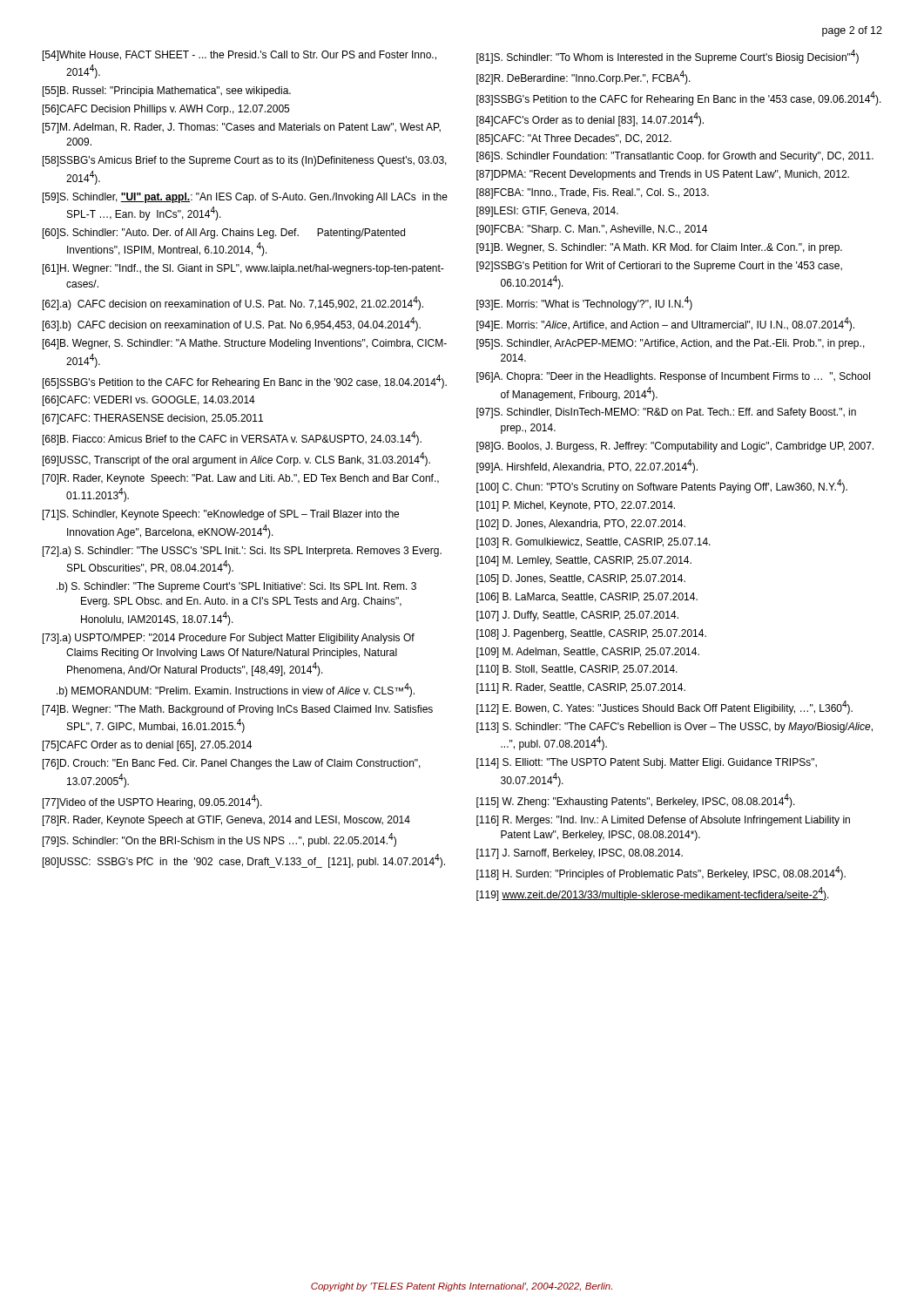Viewport: 924px width, 1307px height.
Task: Select the passage starting "[91]B. Wegner, S. Schindler: "A"
Action: tap(659, 247)
